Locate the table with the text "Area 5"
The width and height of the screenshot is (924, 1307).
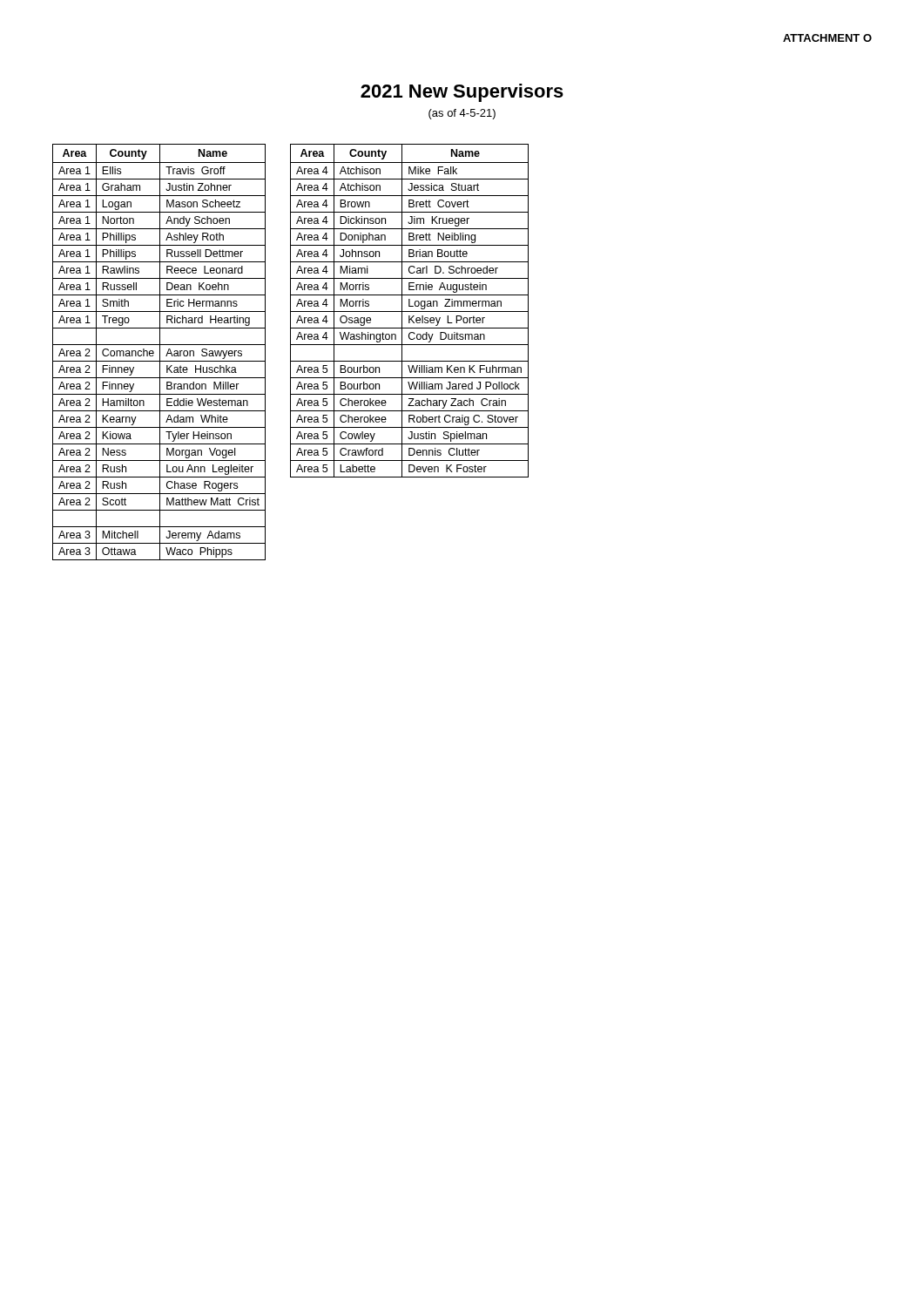click(x=409, y=311)
